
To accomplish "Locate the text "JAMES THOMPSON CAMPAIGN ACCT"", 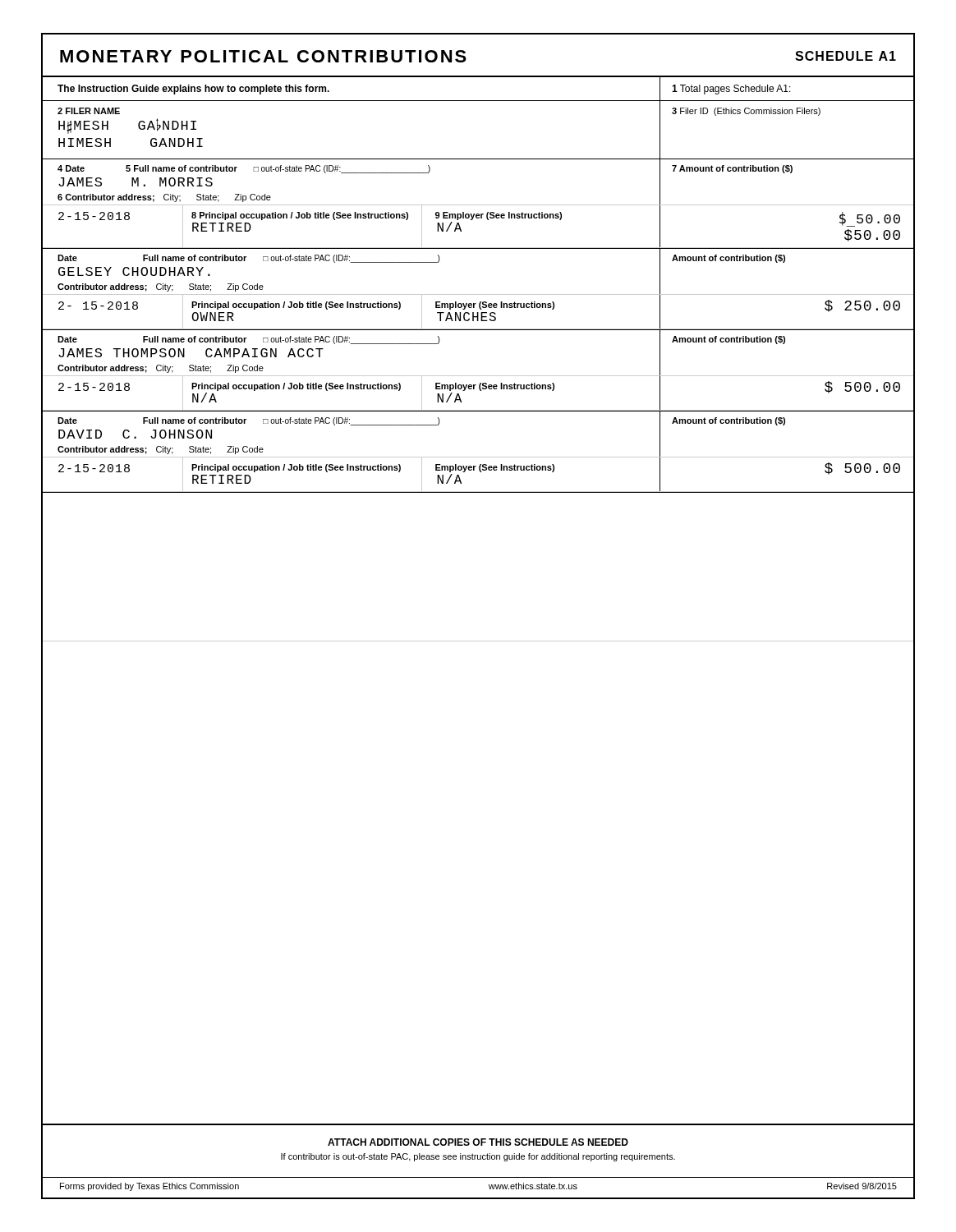I will pos(191,354).
